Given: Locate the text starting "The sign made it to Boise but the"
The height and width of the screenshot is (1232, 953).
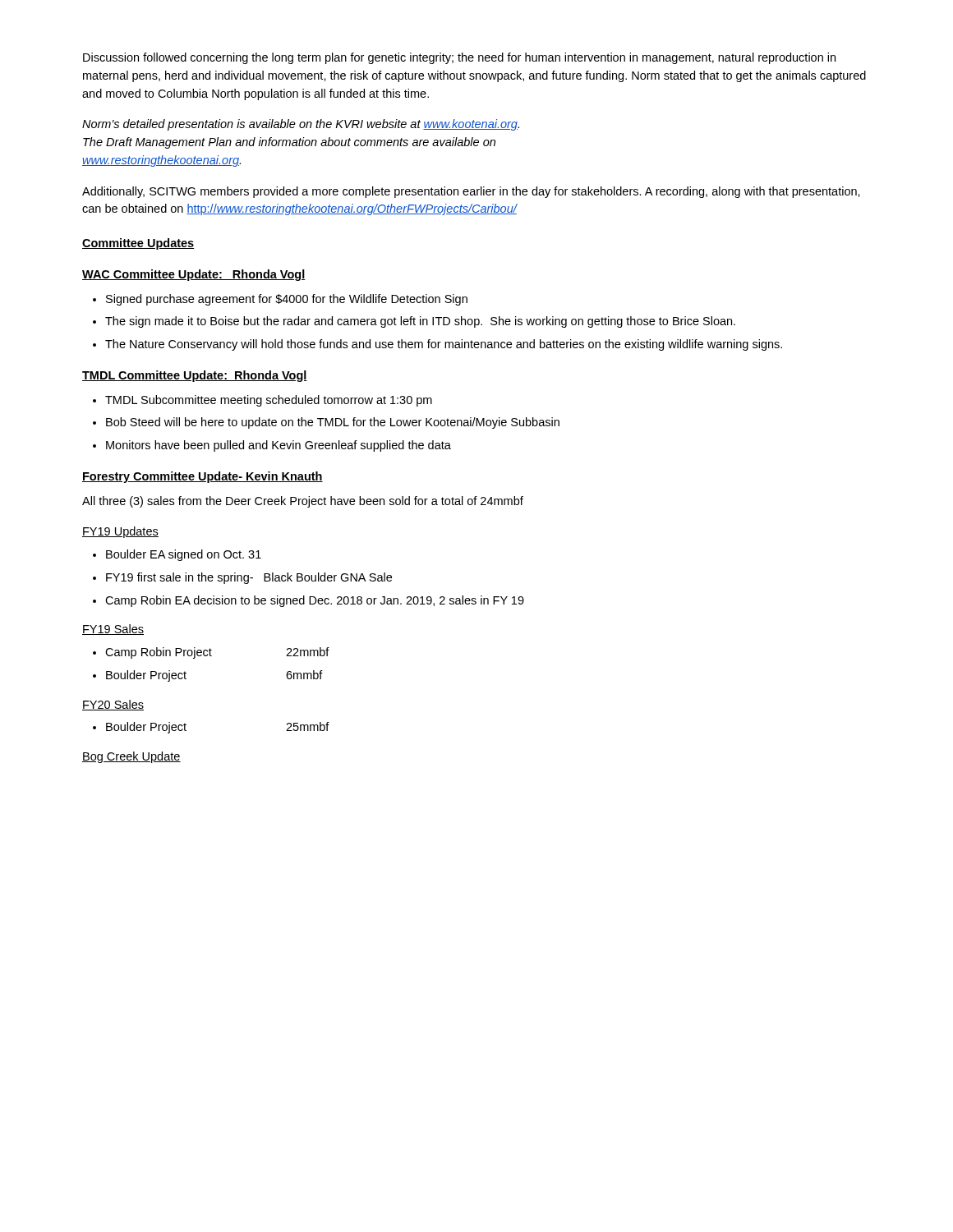Looking at the screenshot, I should click(x=421, y=321).
